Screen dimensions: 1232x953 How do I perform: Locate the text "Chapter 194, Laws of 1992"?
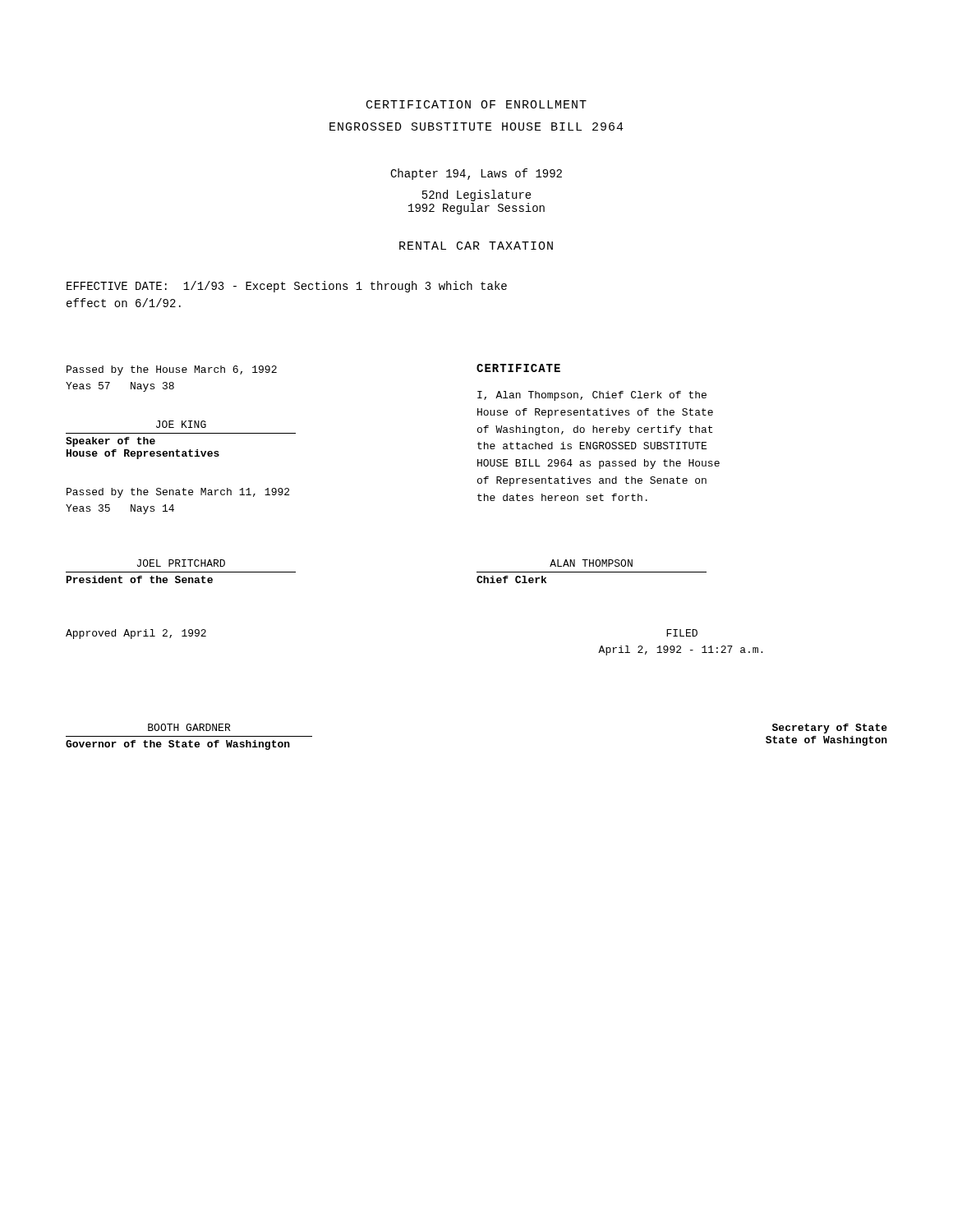click(476, 174)
